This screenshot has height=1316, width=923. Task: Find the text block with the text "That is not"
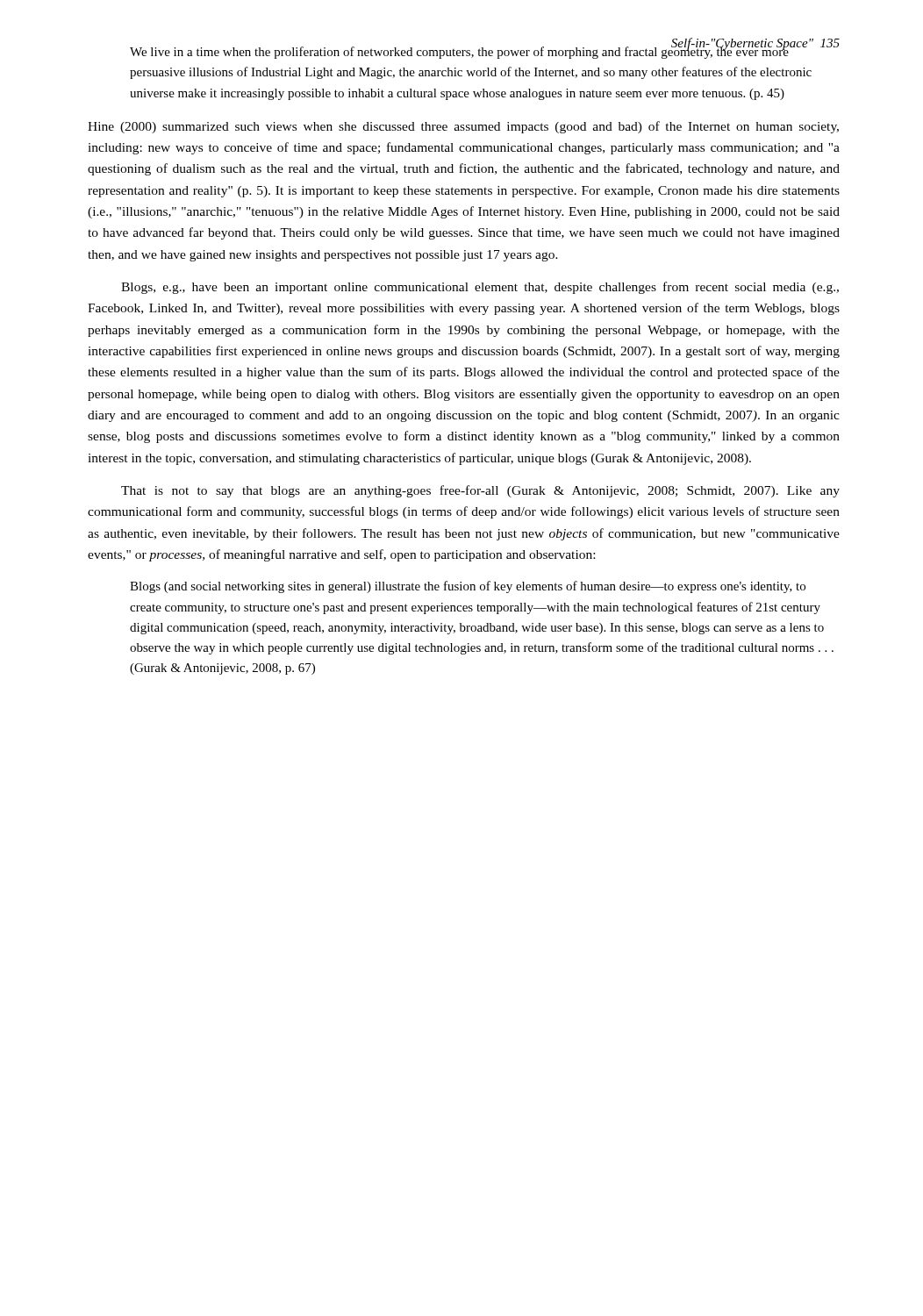(464, 522)
